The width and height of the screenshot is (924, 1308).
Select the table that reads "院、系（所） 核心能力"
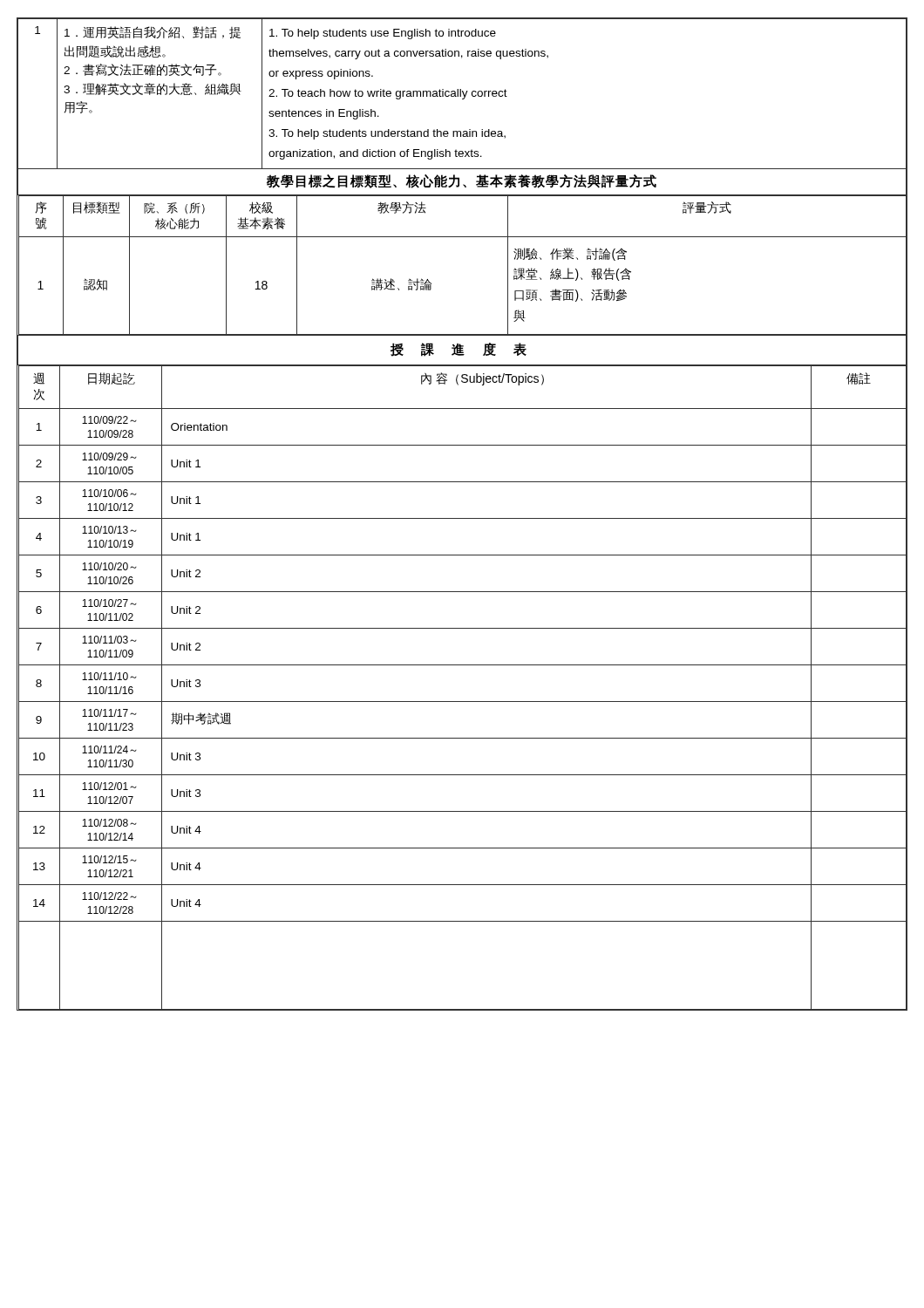[462, 265]
